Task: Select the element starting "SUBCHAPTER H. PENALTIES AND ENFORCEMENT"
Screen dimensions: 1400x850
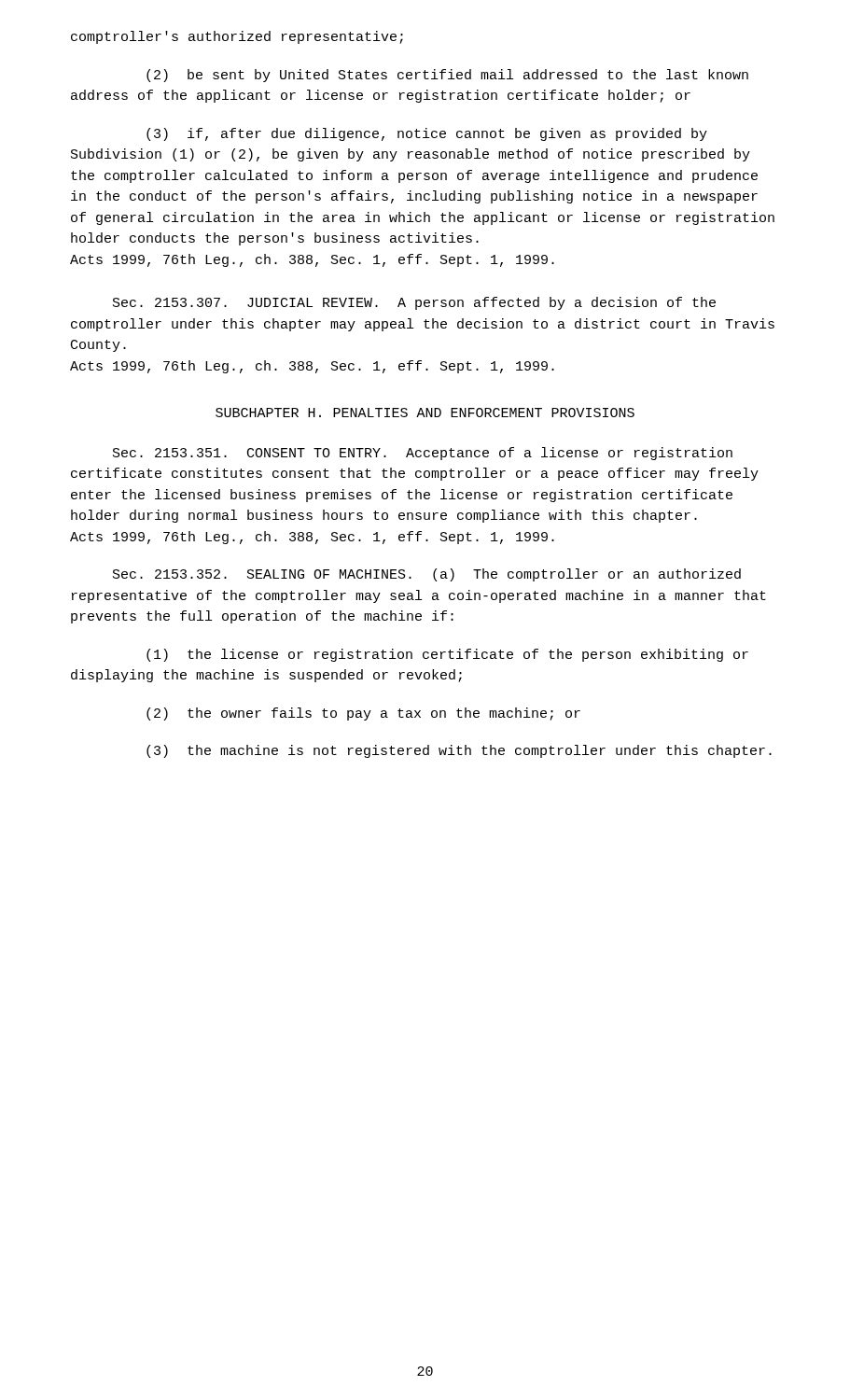Action: click(x=425, y=415)
